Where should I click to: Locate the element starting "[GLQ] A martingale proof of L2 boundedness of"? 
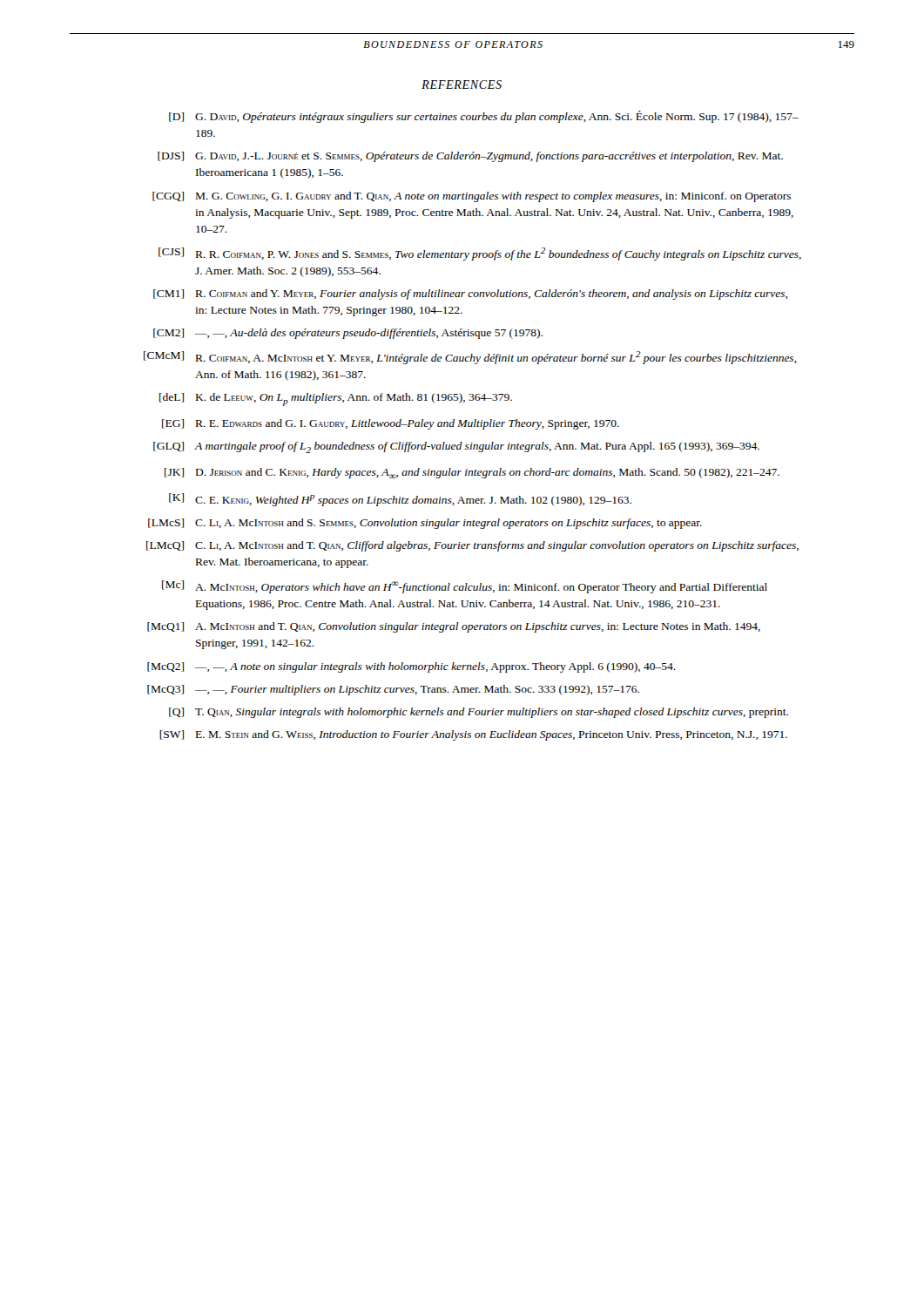click(462, 447)
